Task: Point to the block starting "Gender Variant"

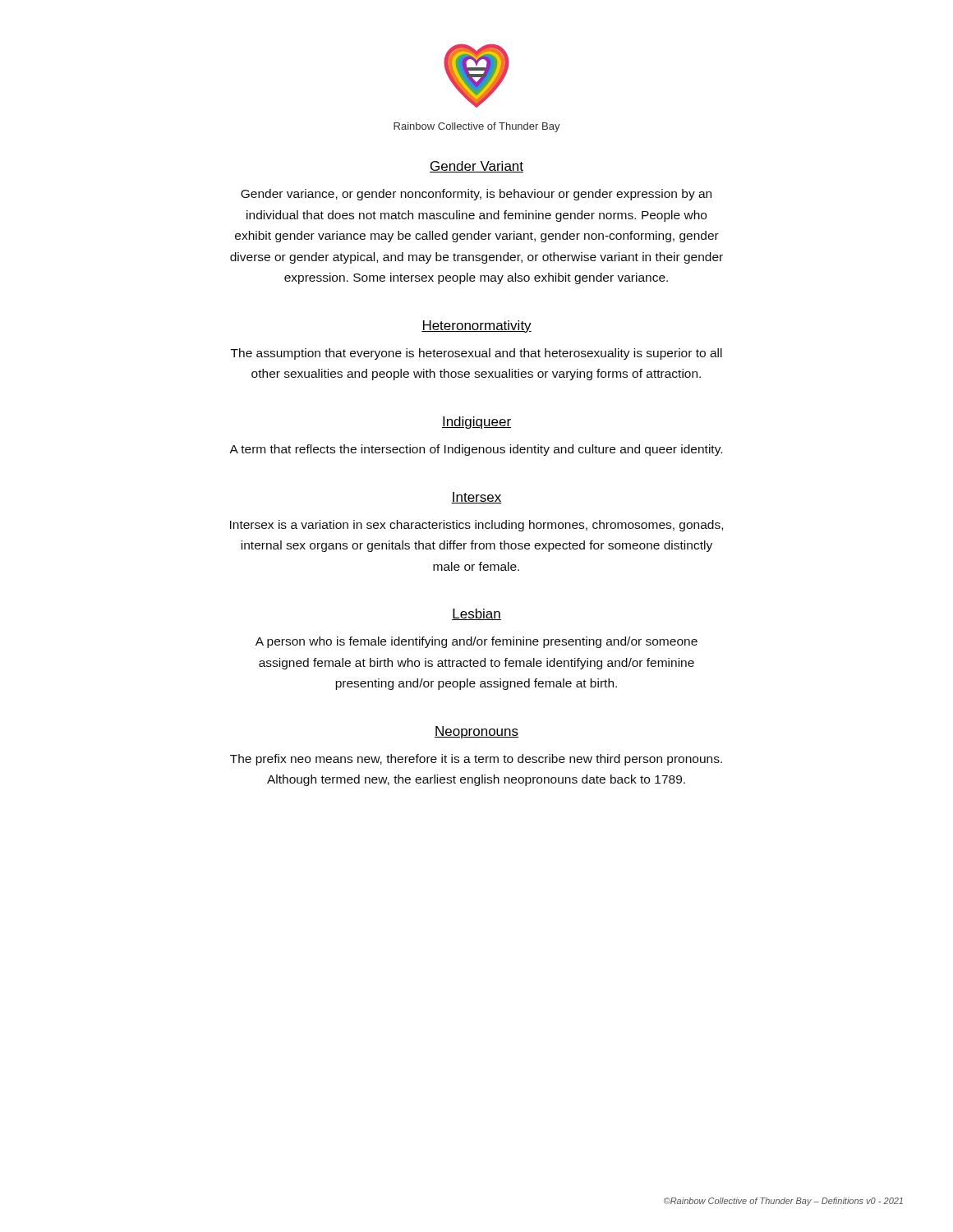Action: coord(476,166)
